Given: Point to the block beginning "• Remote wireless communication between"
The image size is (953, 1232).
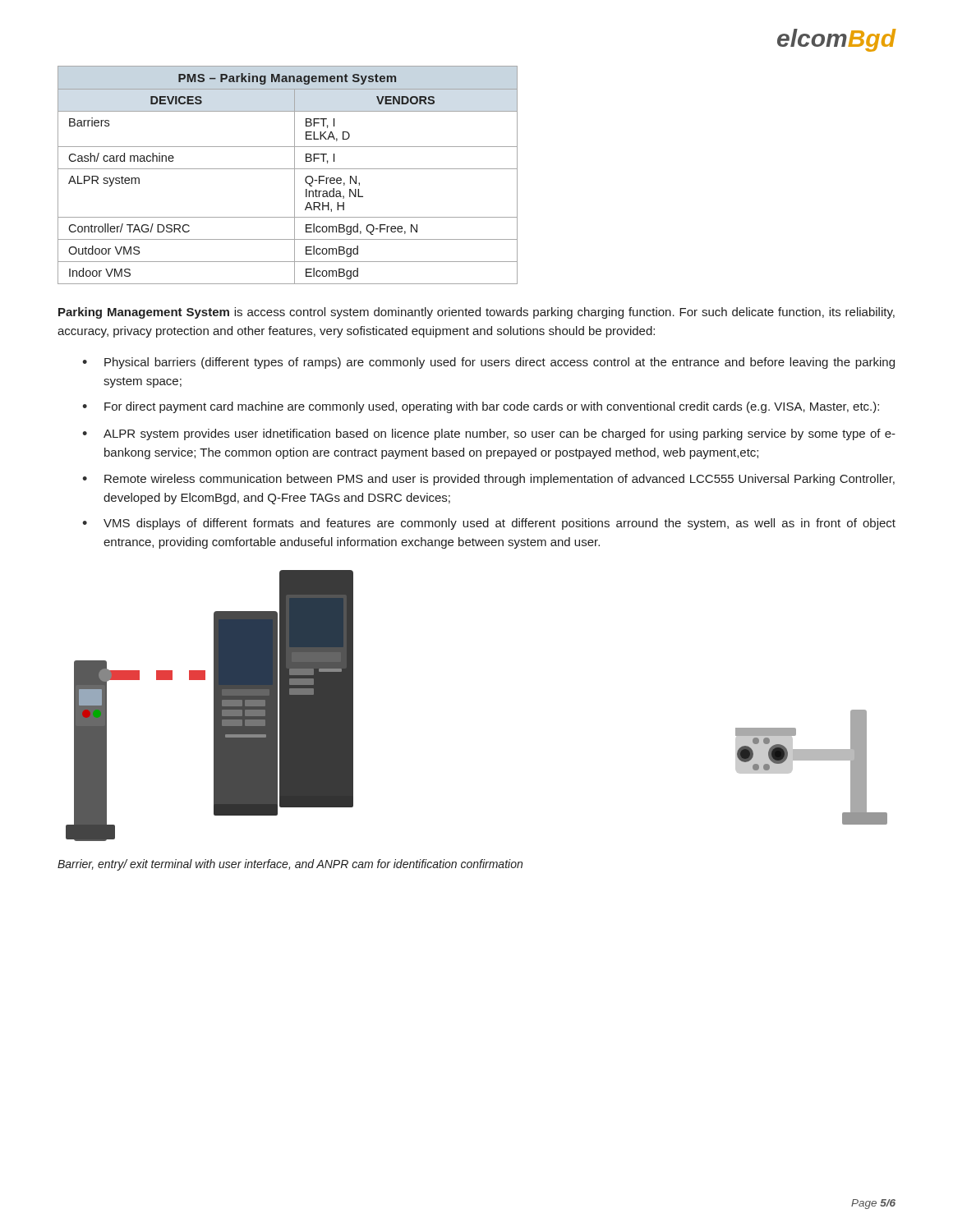Looking at the screenshot, I should 489,488.
